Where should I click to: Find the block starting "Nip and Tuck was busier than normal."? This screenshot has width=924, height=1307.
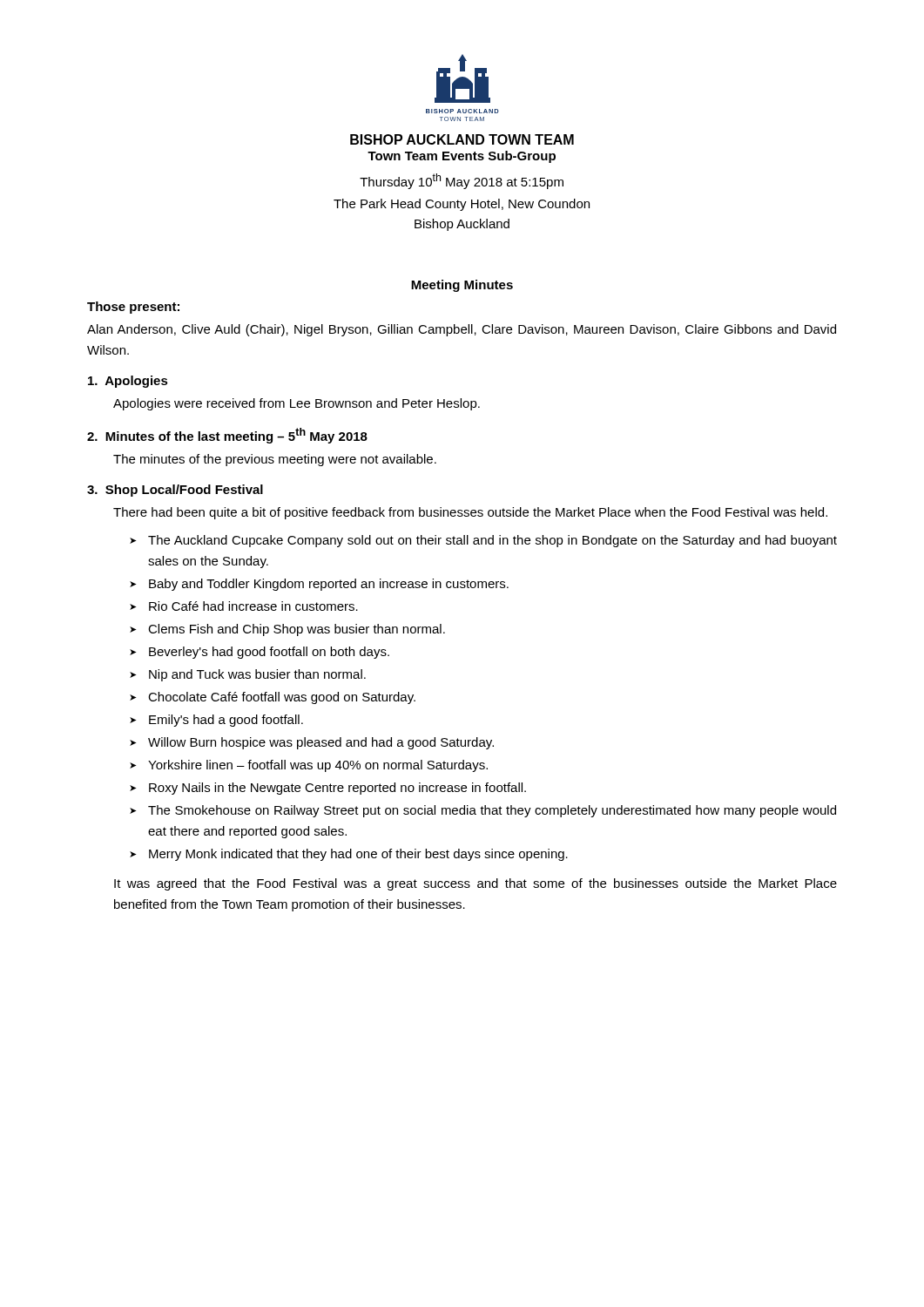[x=257, y=674]
